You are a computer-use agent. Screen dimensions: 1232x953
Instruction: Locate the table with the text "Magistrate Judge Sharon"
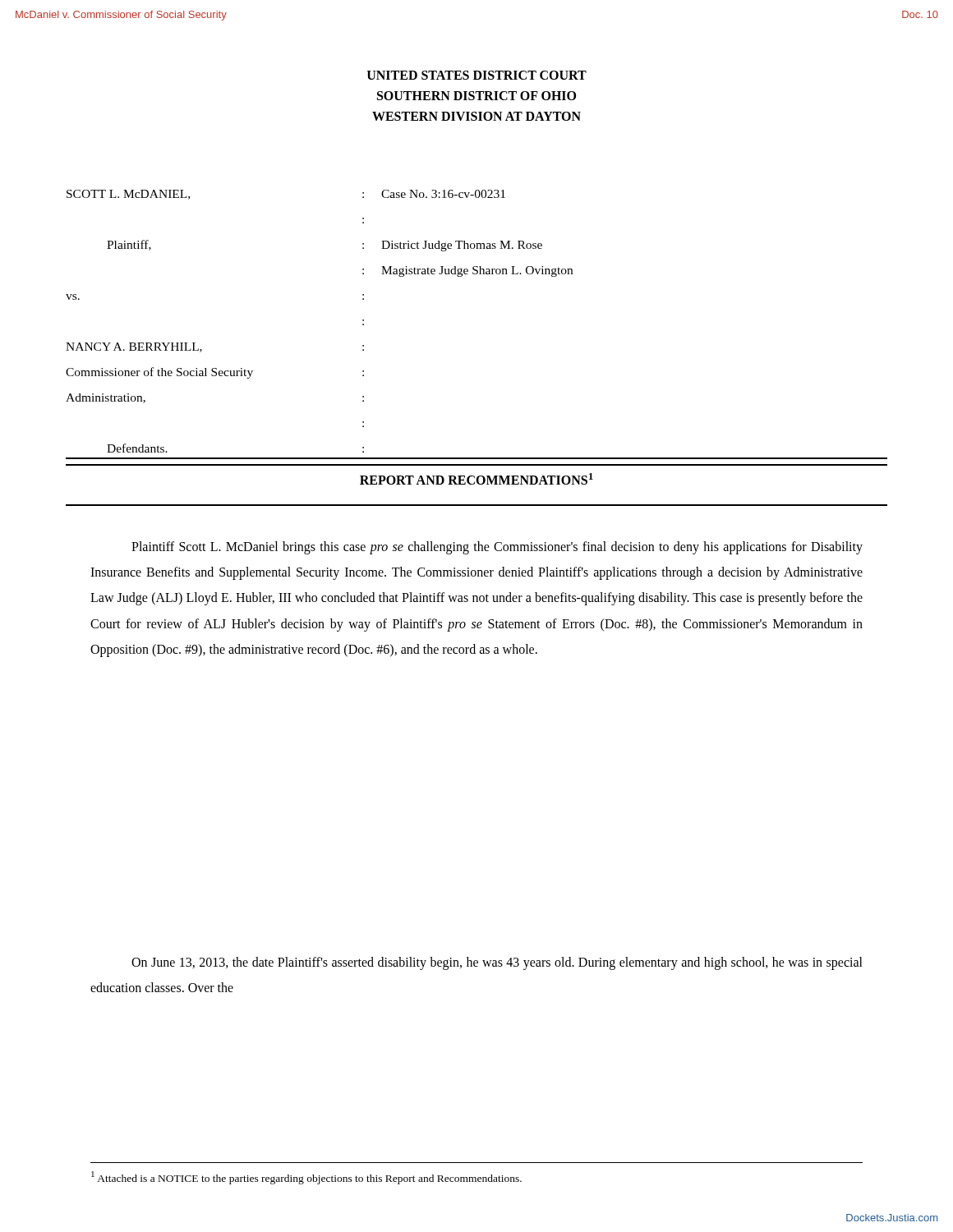pos(476,321)
